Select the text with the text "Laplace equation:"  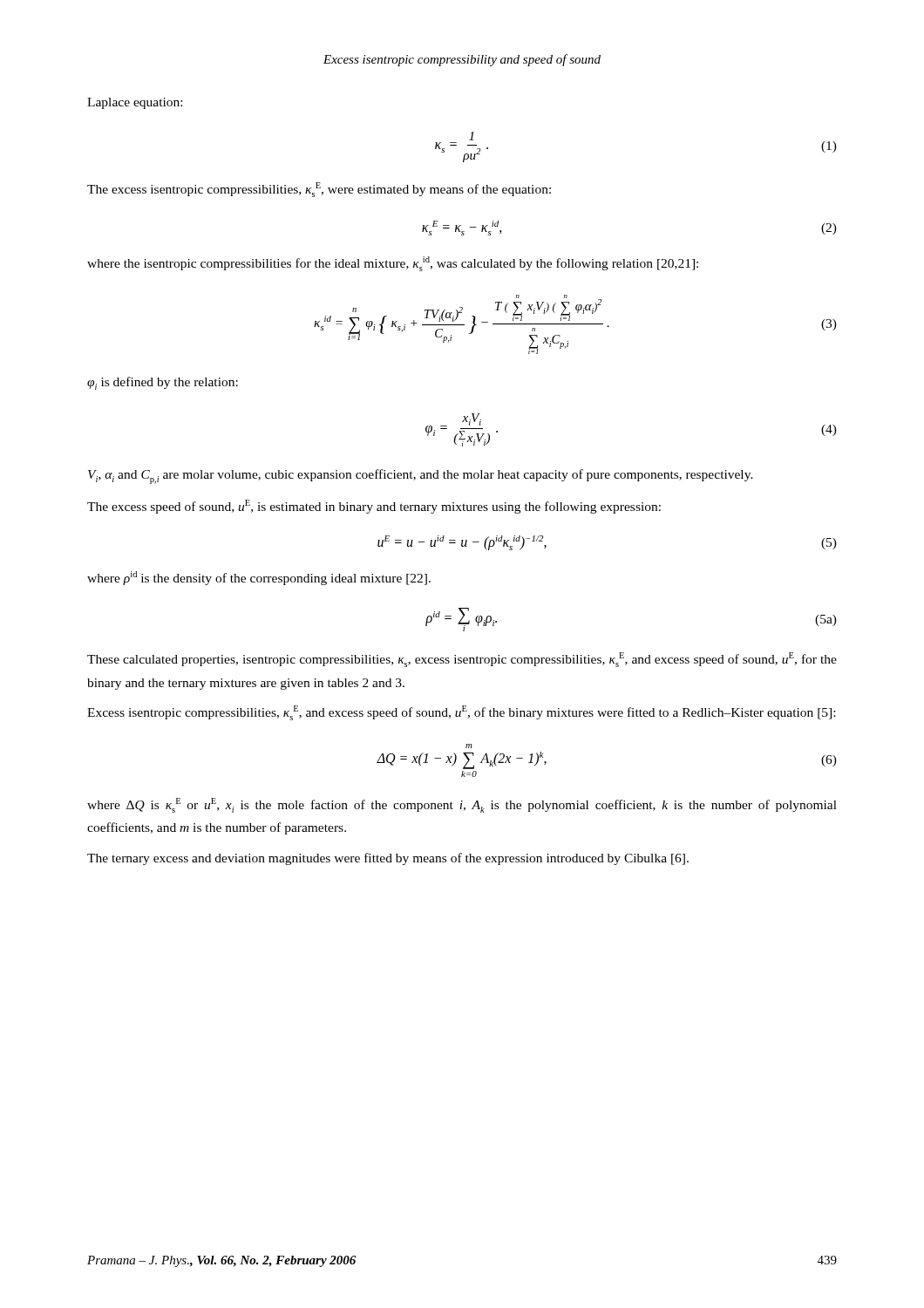click(x=135, y=102)
